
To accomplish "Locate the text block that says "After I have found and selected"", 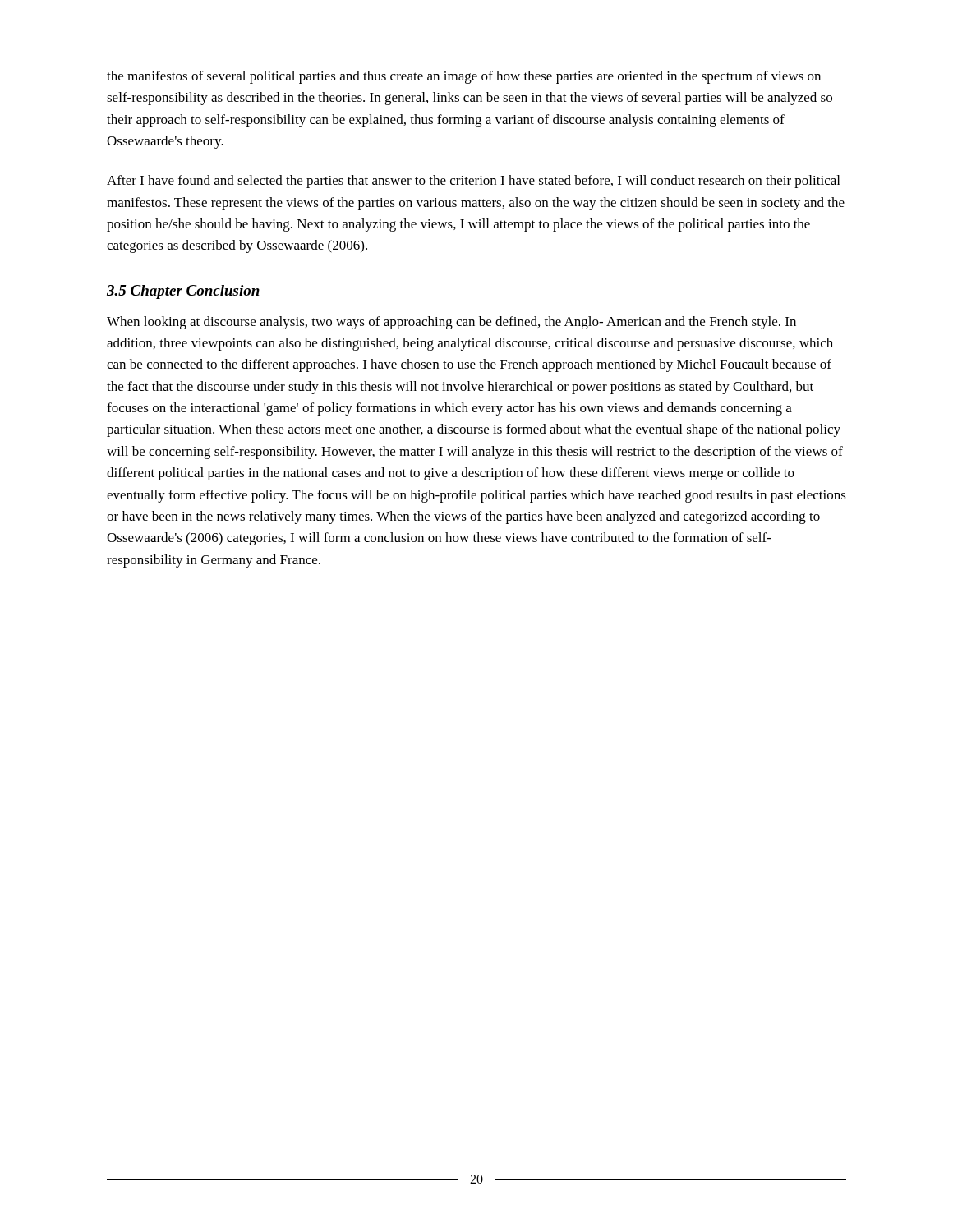I will pyautogui.click(x=476, y=213).
